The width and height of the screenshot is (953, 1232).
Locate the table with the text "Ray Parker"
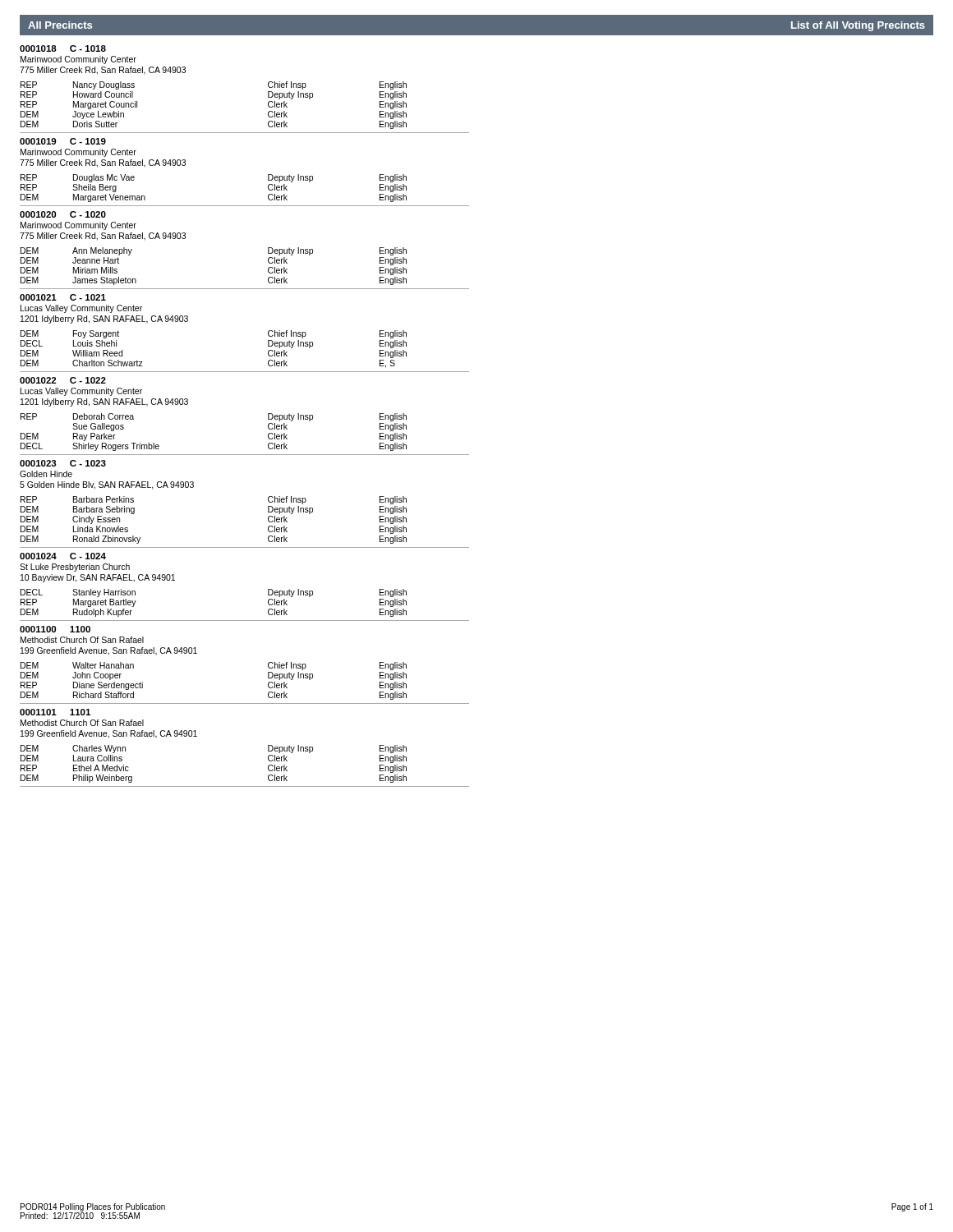tap(244, 431)
